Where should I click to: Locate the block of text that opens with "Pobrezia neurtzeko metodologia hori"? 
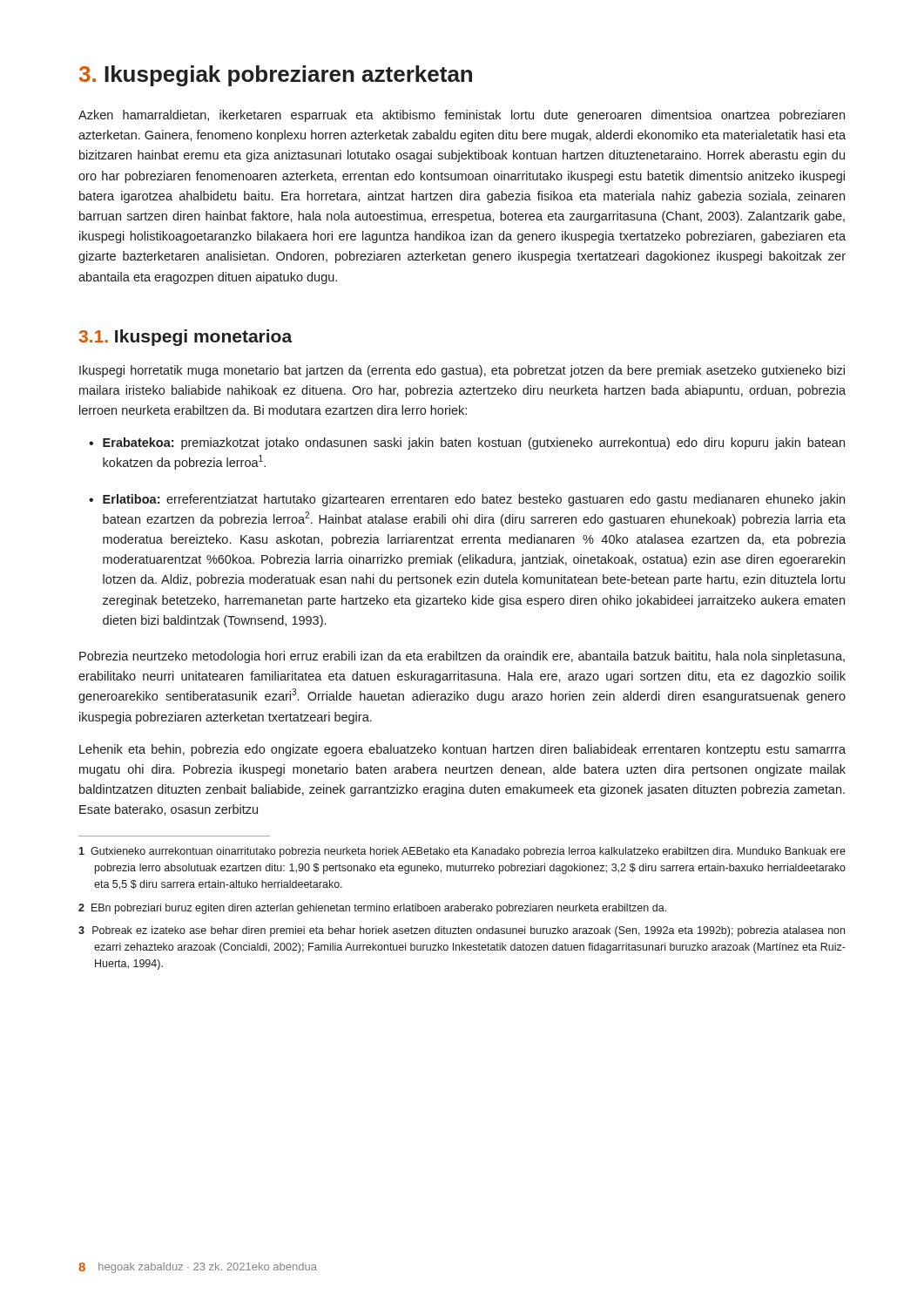tap(462, 686)
